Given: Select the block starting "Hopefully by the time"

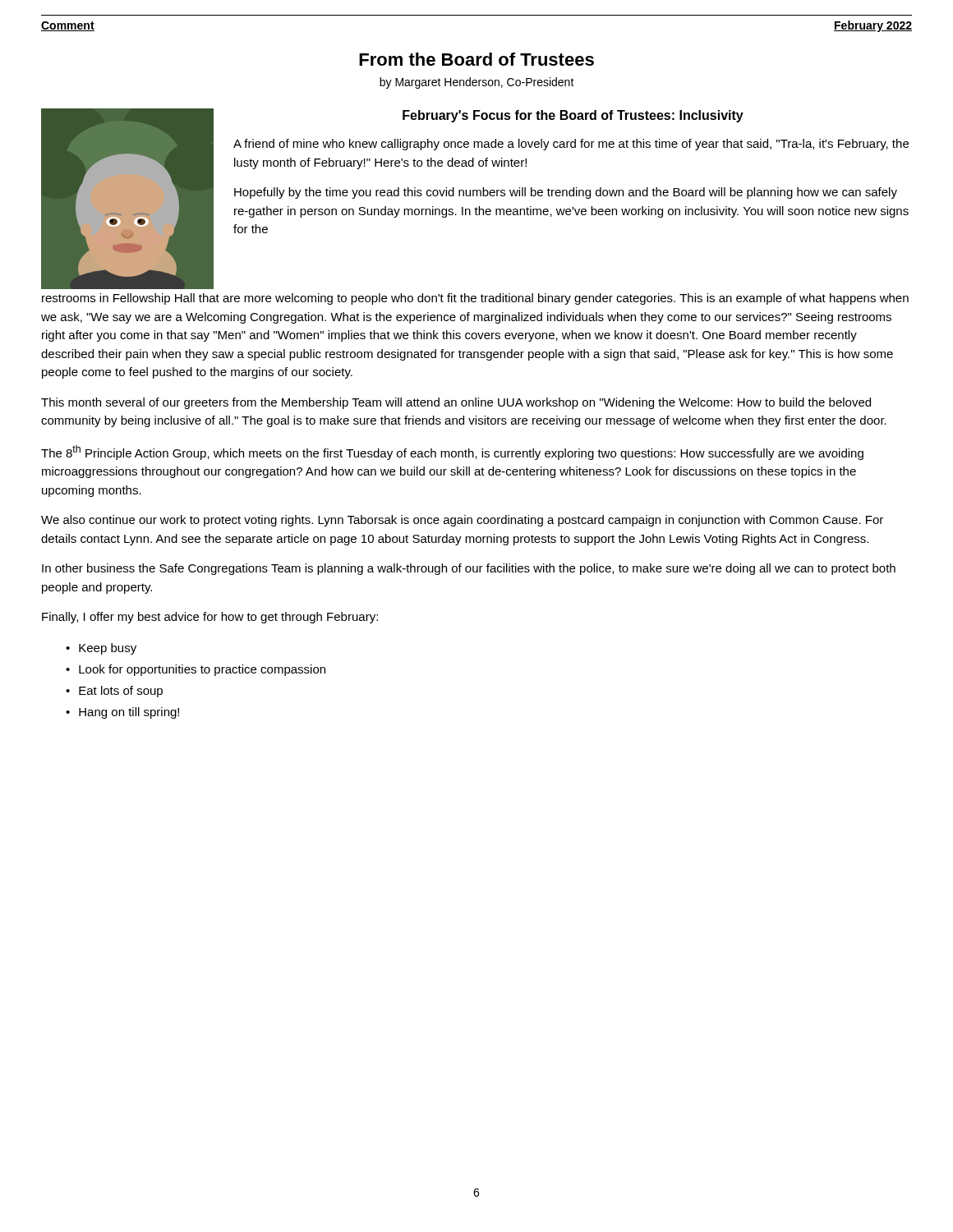Looking at the screenshot, I should [571, 210].
